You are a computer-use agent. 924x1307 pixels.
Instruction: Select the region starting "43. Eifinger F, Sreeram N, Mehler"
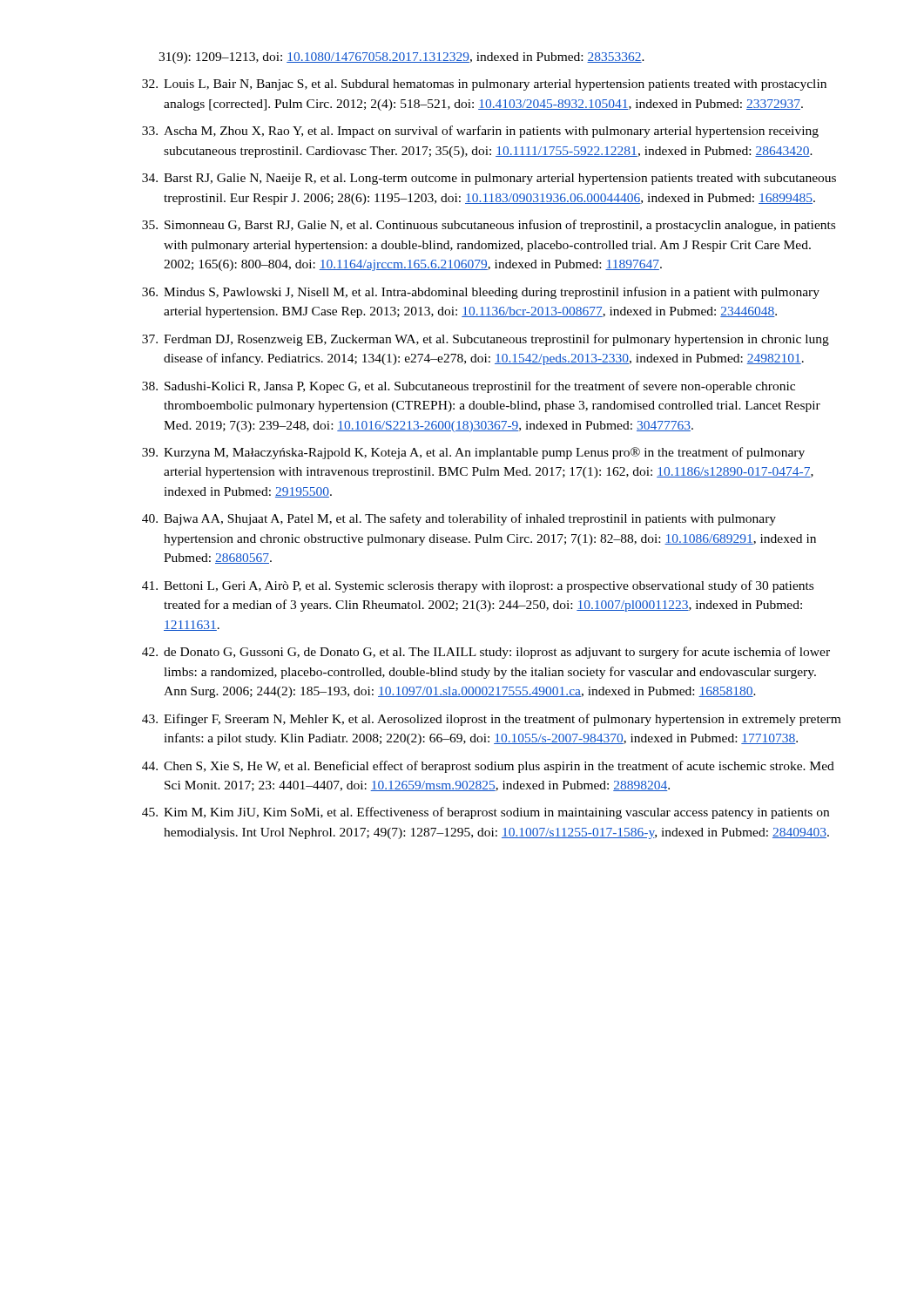(x=485, y=729)
